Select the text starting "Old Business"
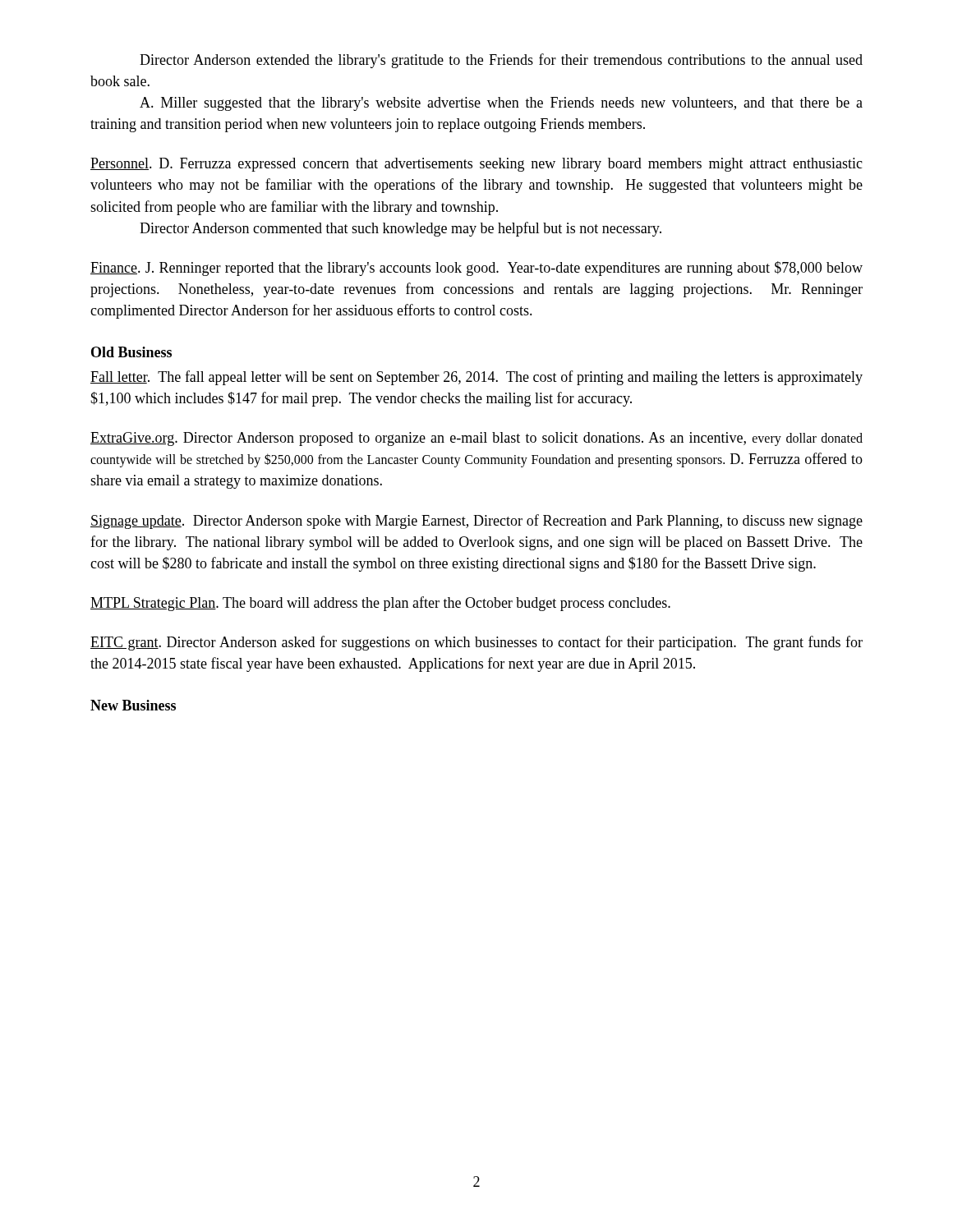The width and height of the screenshot is (953, 1232). pos(131,352)
